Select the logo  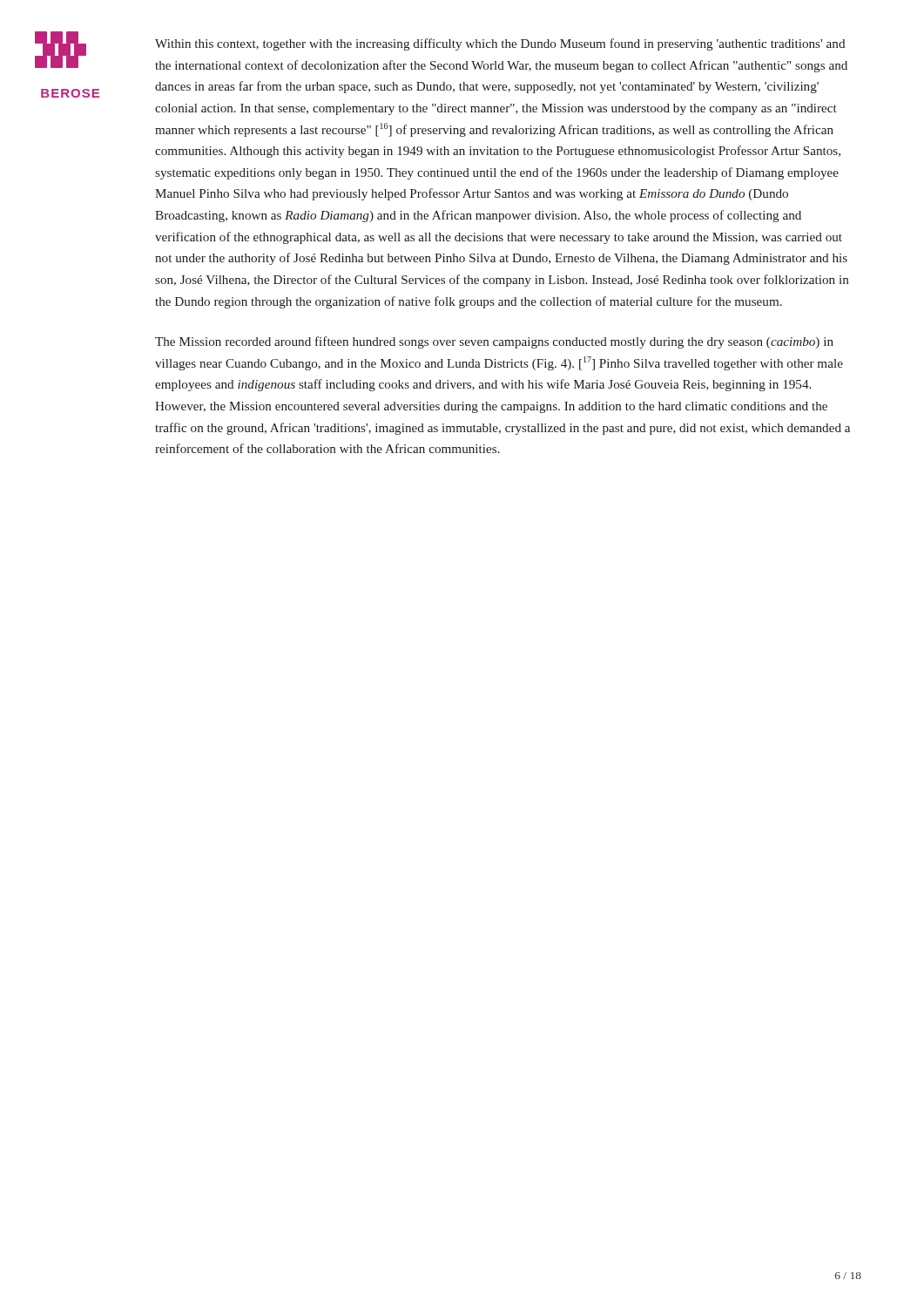[x=71, y=67]
